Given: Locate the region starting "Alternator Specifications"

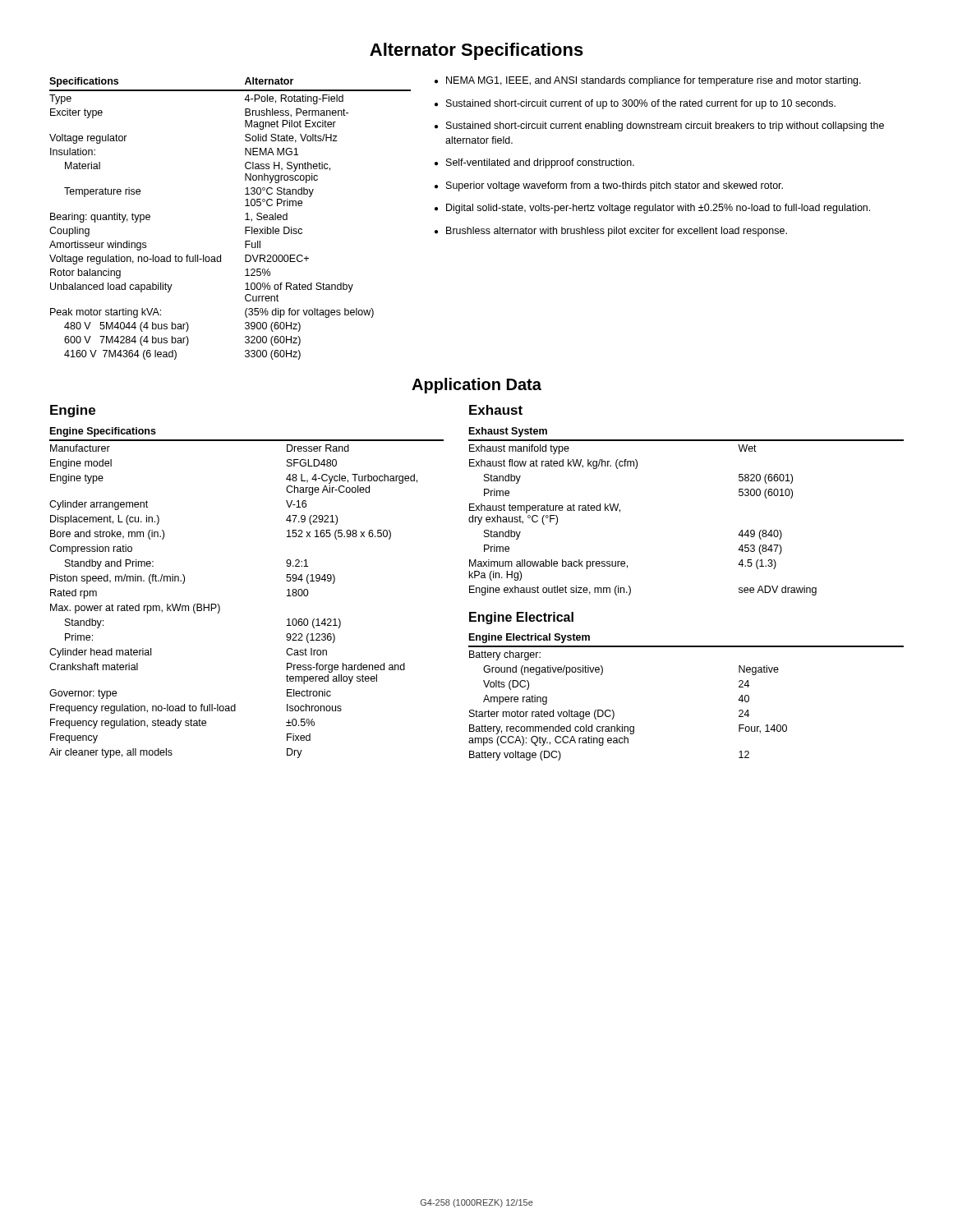Looking at the screenshot, I should coord(476,50).
